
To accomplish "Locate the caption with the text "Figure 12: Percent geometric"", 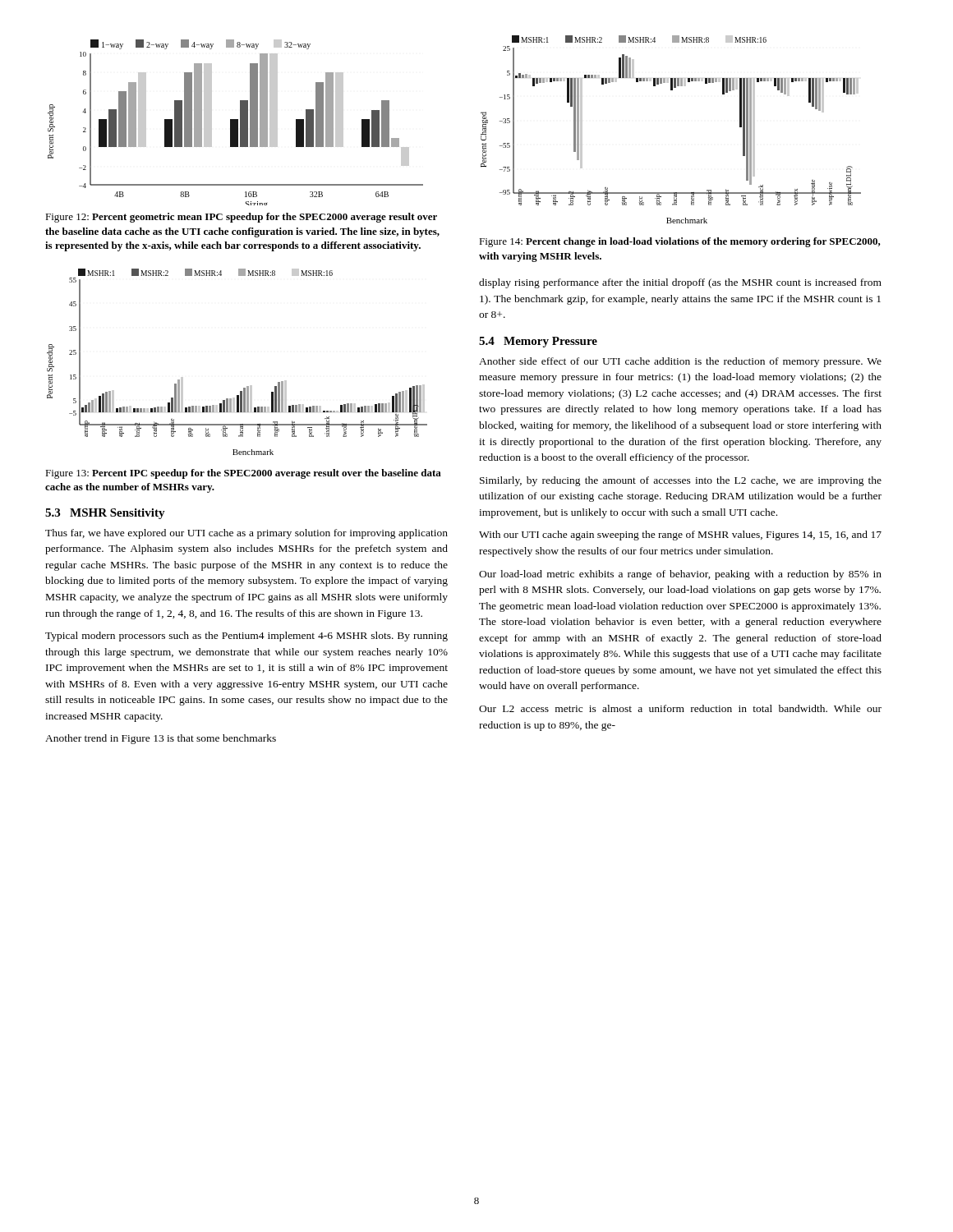I will click(x=242, y=231).
